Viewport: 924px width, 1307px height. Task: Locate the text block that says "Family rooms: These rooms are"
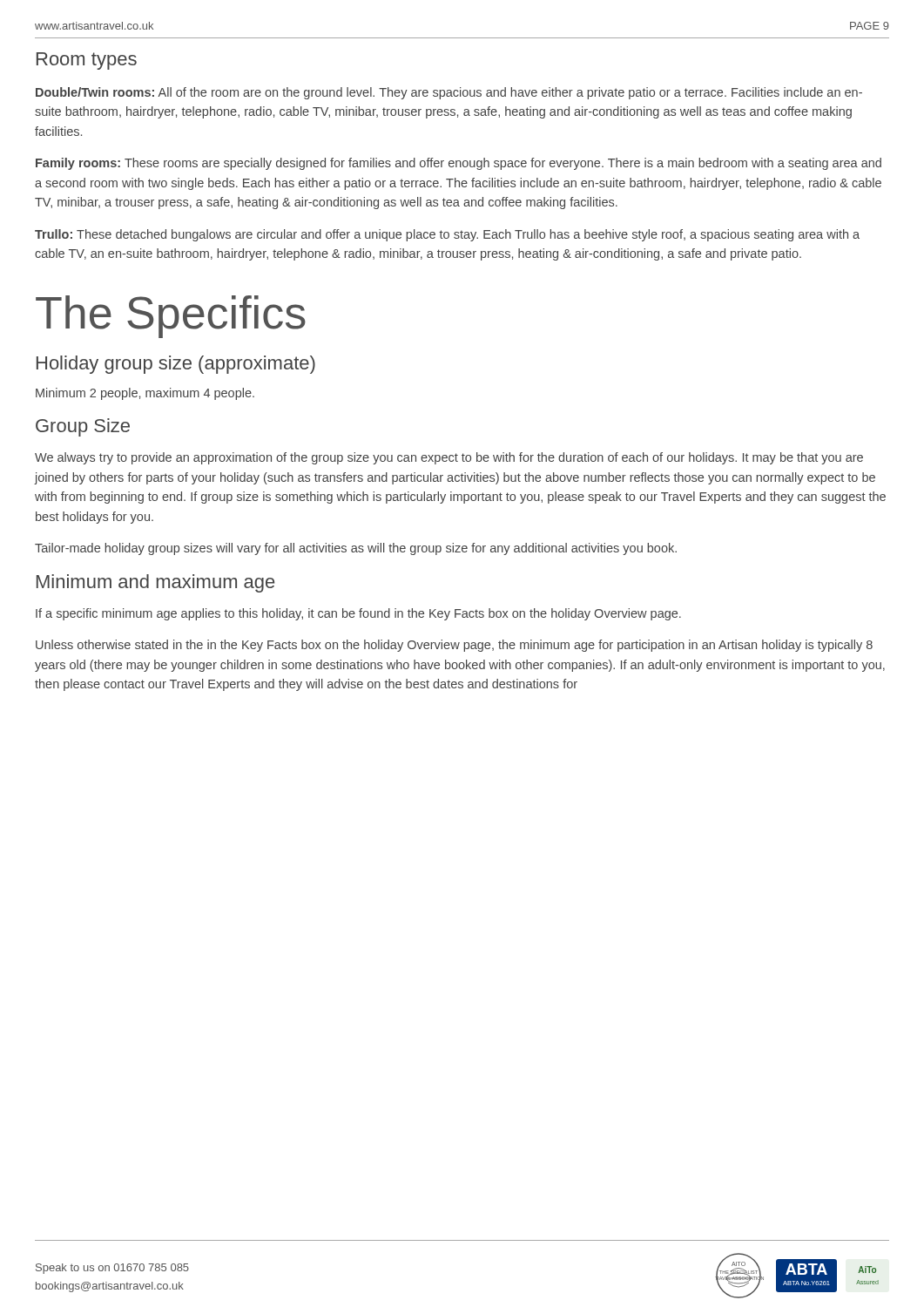(x=458, y=183)
